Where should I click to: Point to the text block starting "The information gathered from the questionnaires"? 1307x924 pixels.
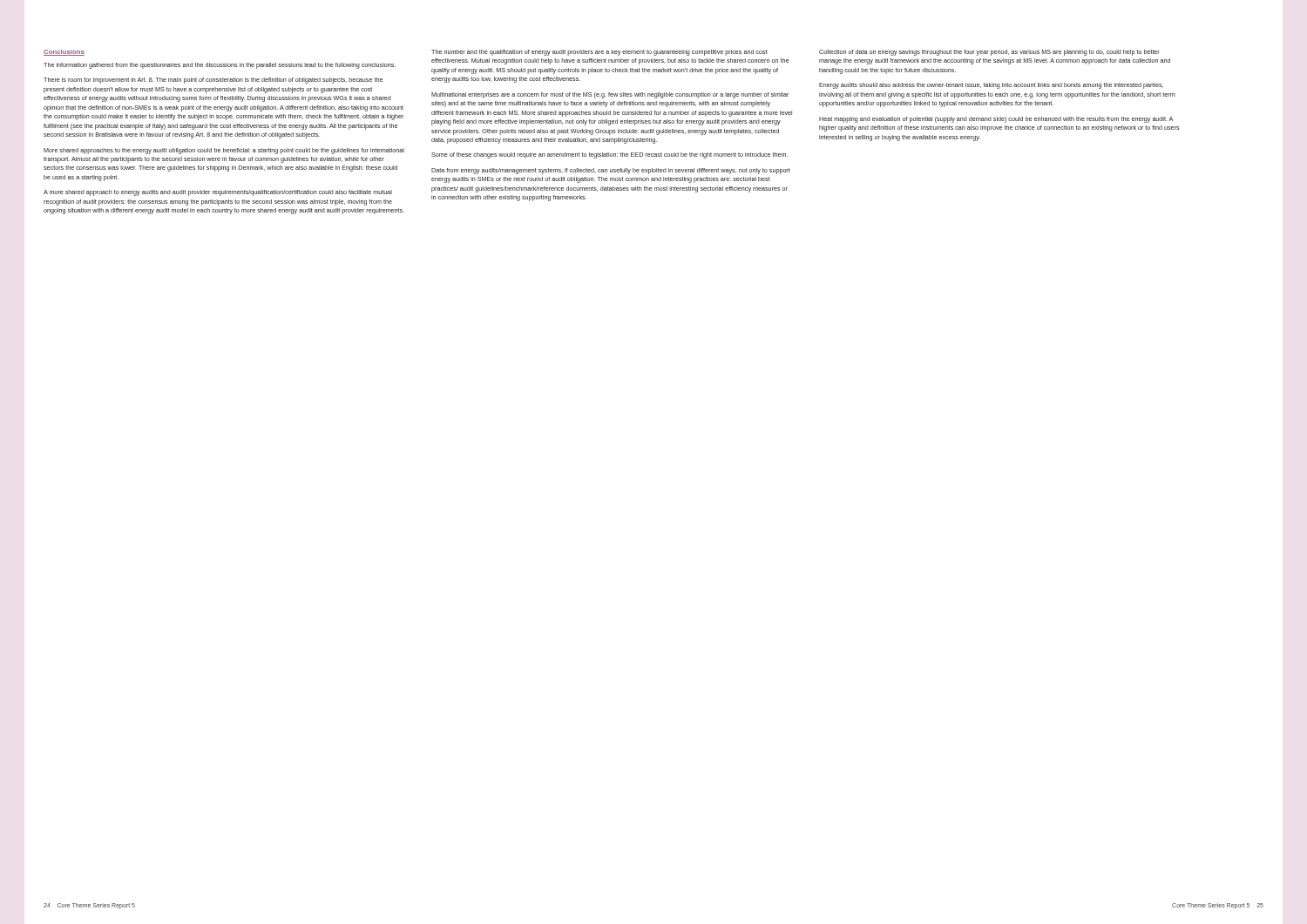(x=224, y=138)
